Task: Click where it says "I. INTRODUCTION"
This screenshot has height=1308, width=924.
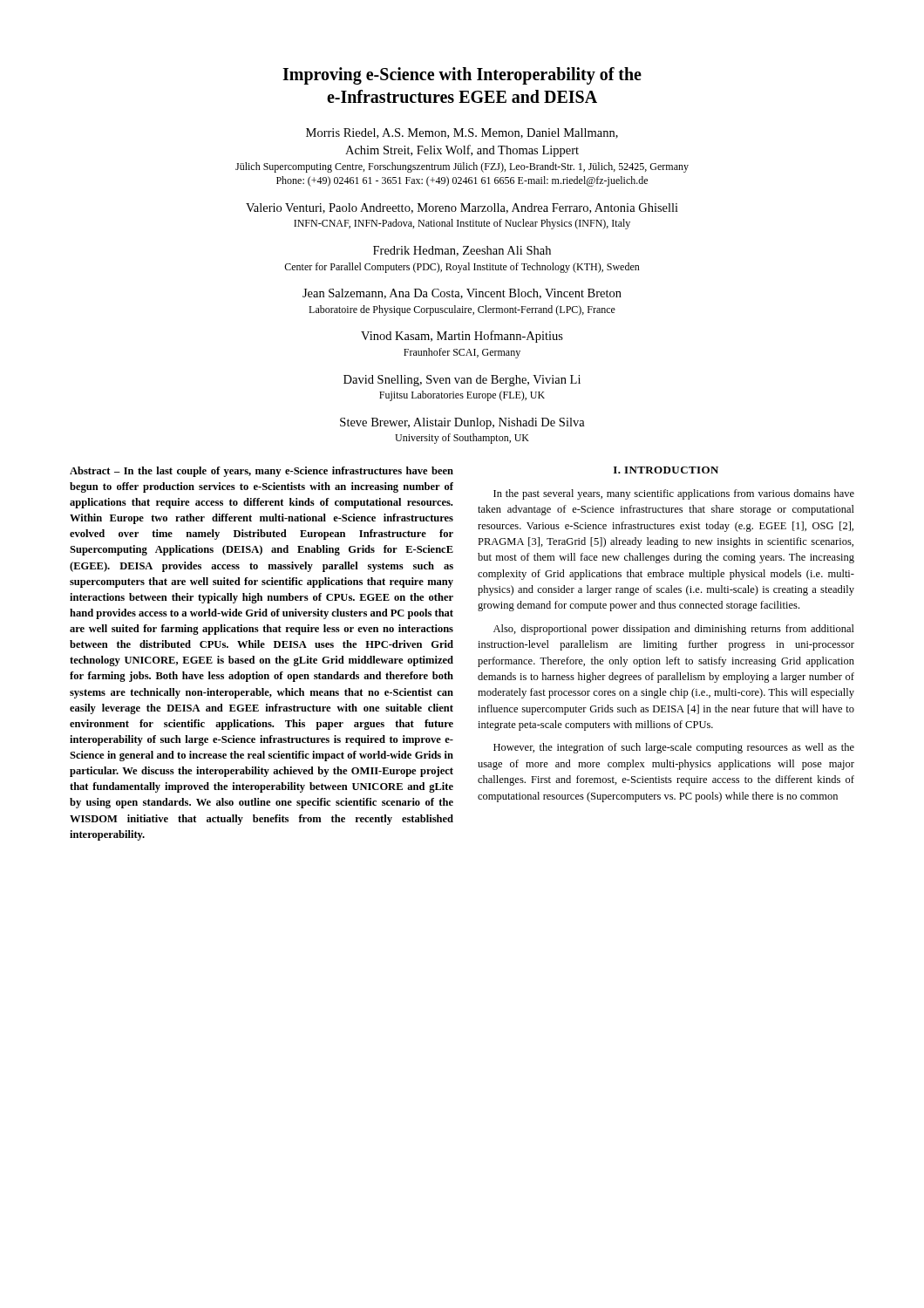Action: (x=666, y=469)
